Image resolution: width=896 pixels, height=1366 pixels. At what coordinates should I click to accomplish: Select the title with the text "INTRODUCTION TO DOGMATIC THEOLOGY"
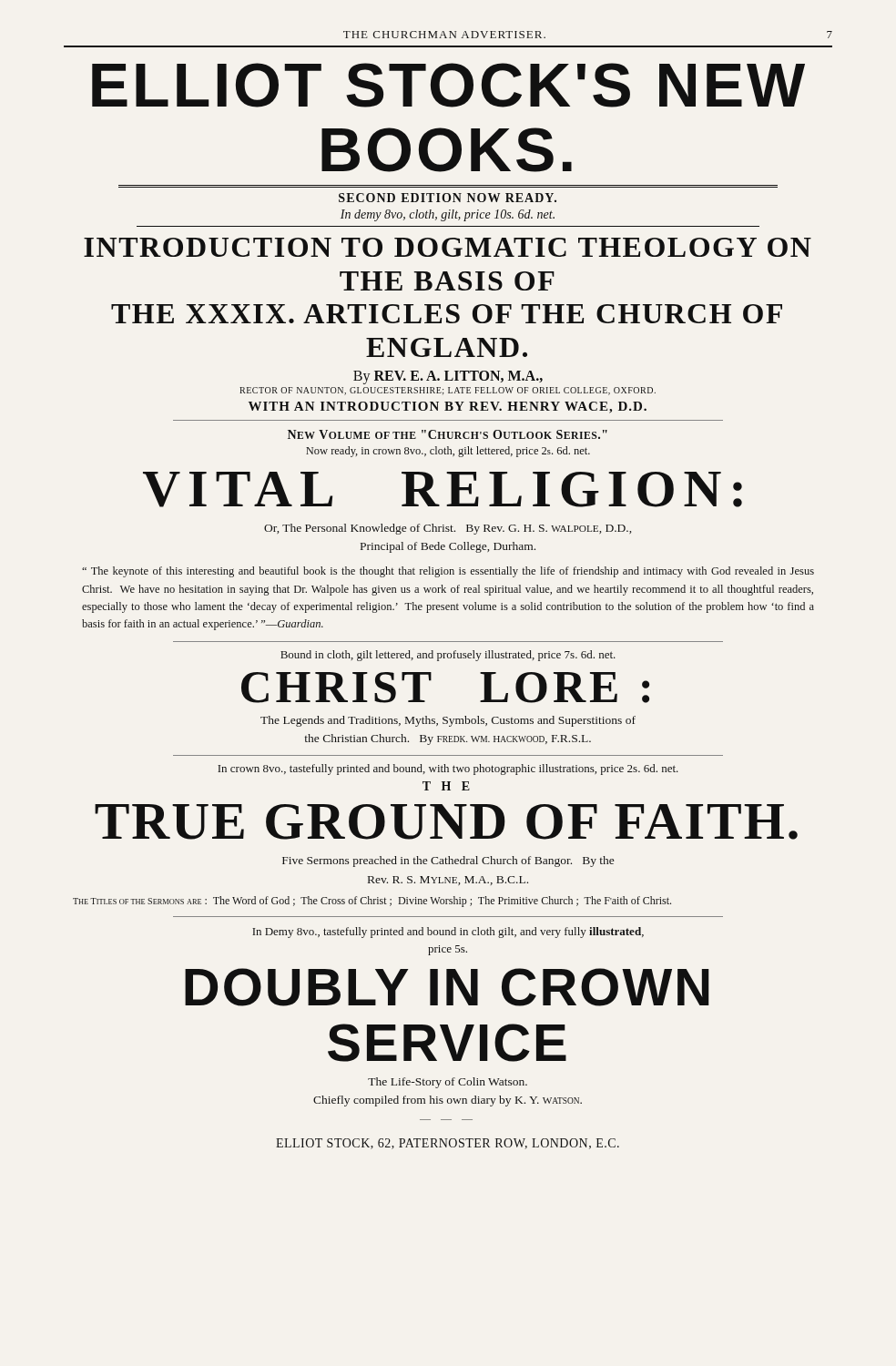pyautogui.click(x=448, y=297)
